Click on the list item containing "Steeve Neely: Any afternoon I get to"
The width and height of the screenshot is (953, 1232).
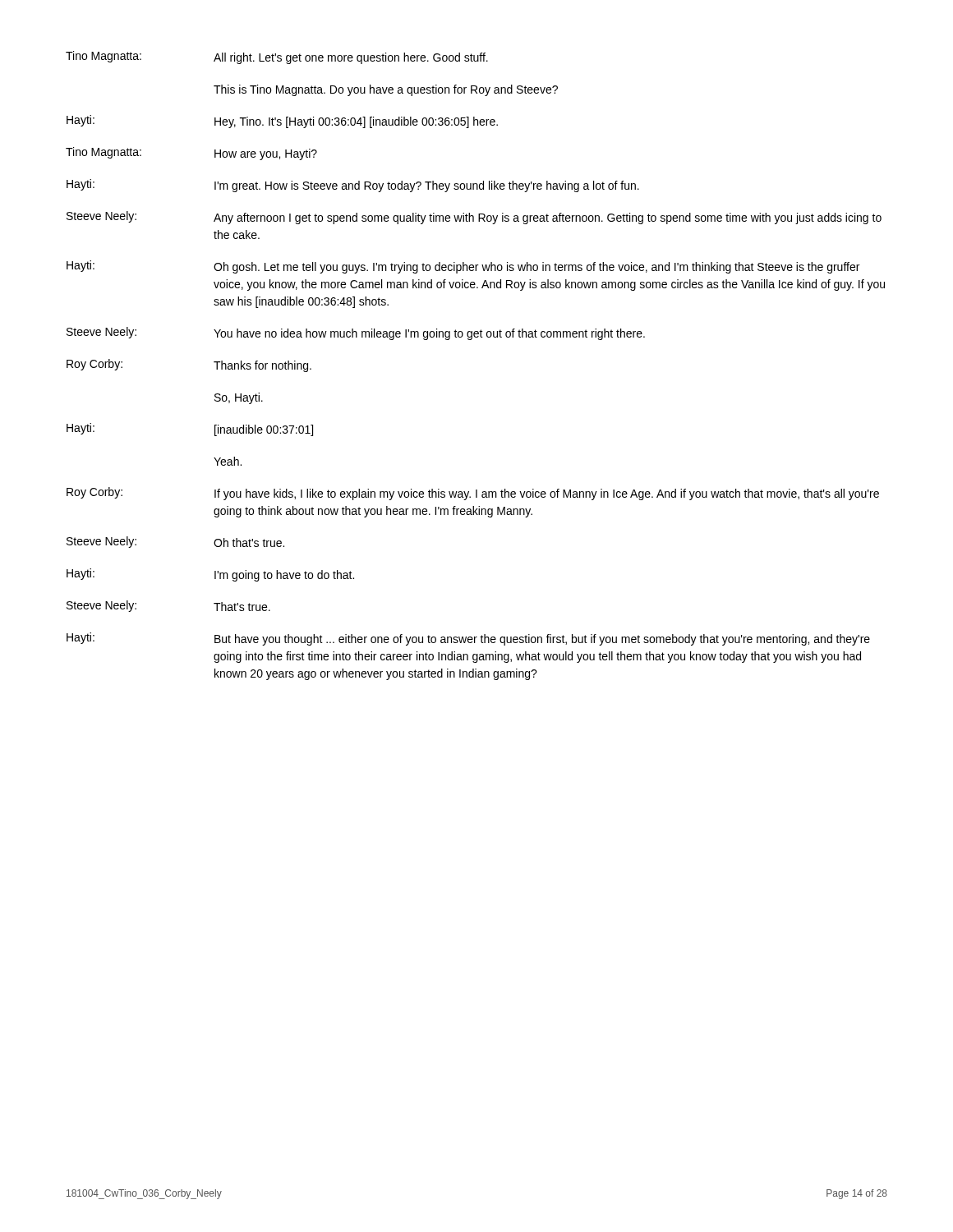pyautogui.click(x=476, y=227)
